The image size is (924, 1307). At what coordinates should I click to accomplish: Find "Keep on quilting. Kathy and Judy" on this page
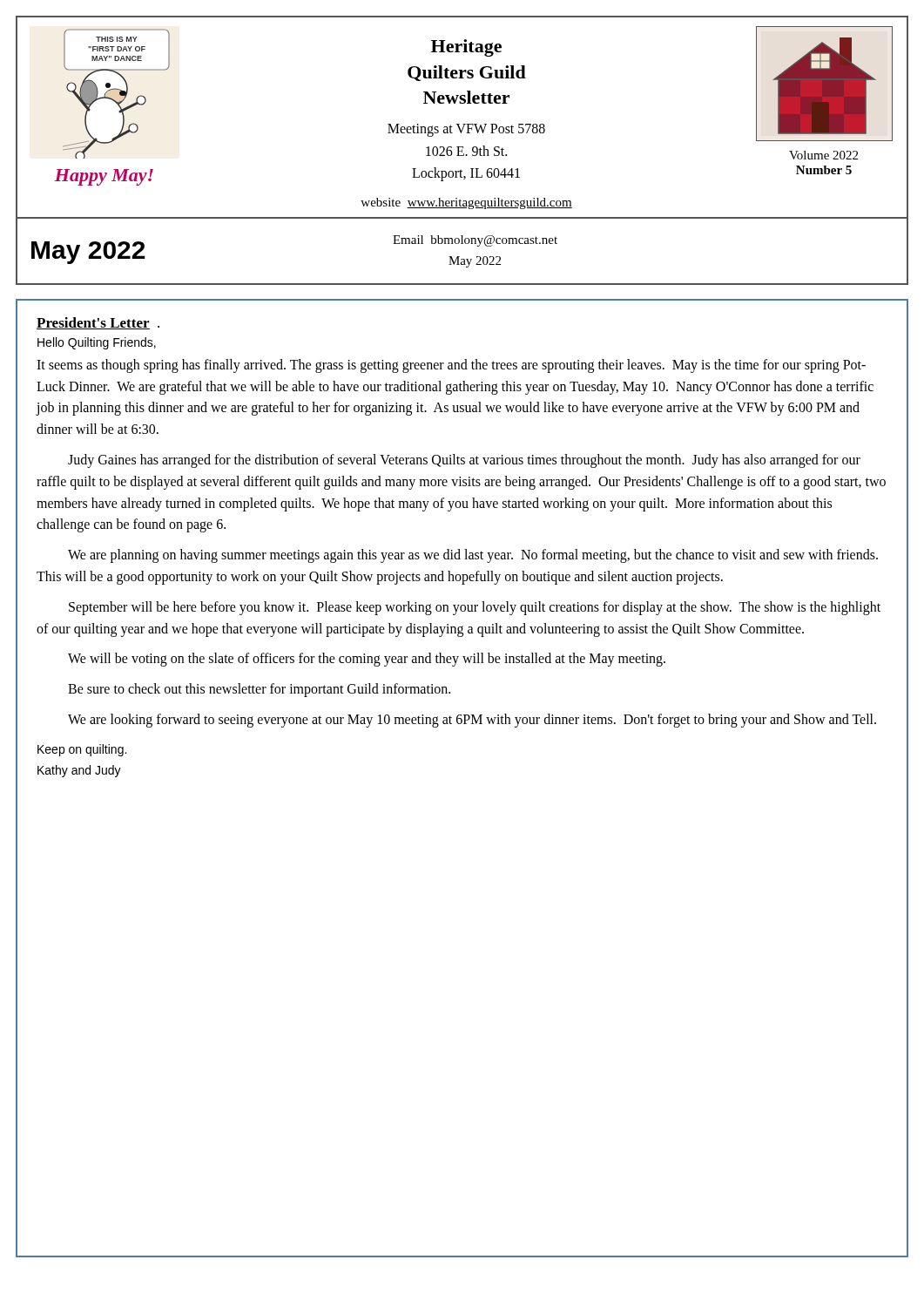coord(82,760)
